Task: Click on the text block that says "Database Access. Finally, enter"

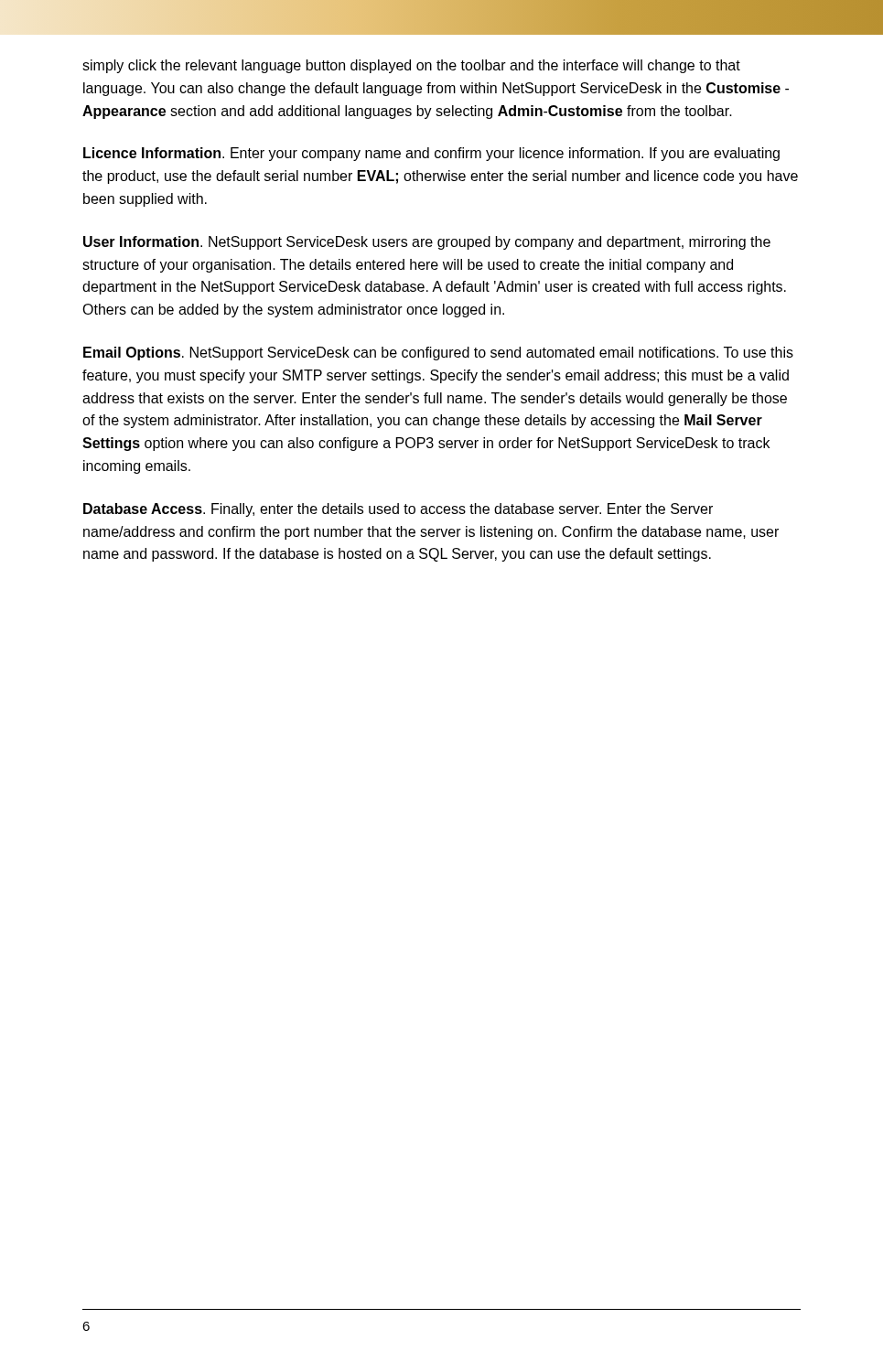Action: pos(431,532)
